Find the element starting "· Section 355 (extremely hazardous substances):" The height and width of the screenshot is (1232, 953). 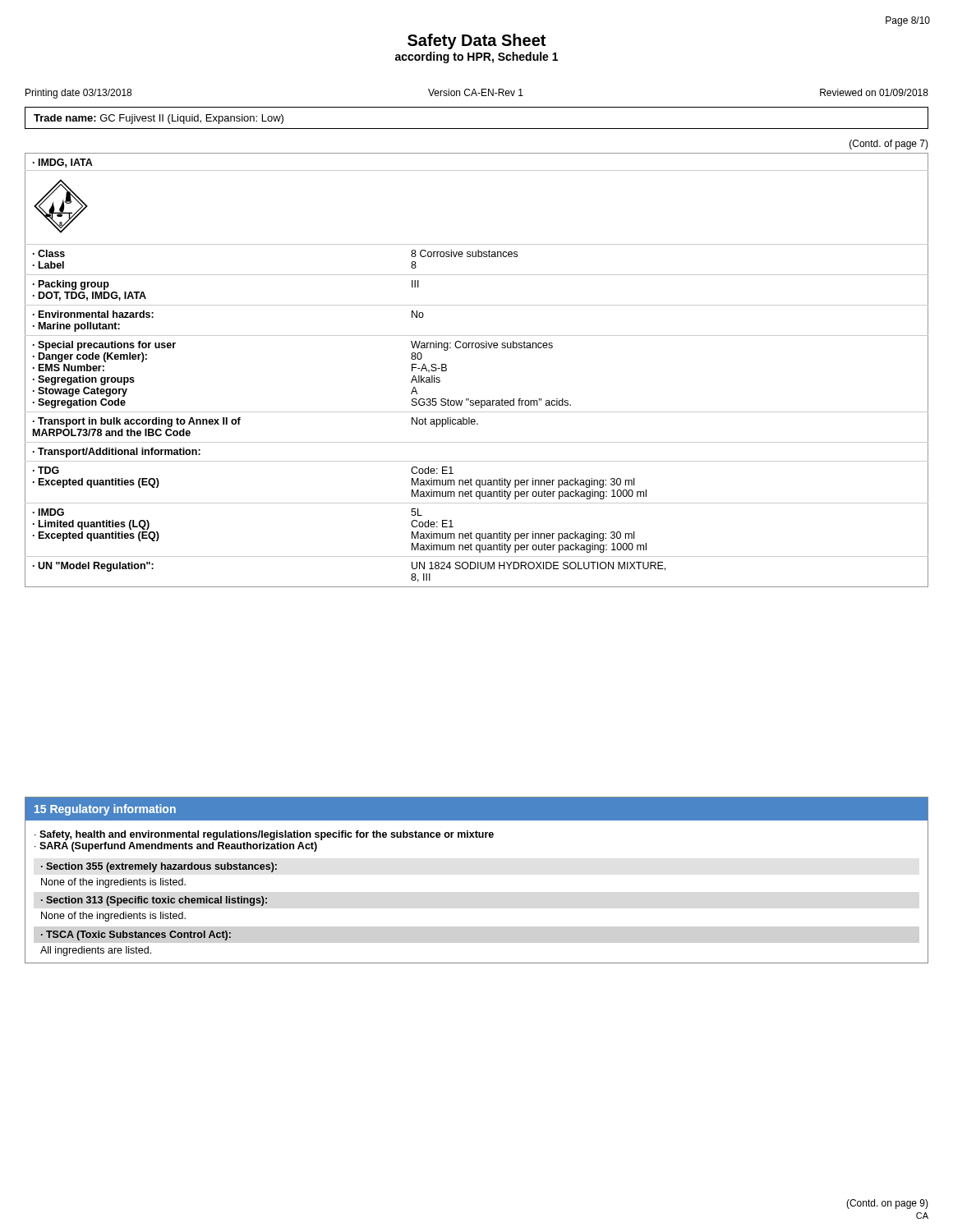point(159,867)
